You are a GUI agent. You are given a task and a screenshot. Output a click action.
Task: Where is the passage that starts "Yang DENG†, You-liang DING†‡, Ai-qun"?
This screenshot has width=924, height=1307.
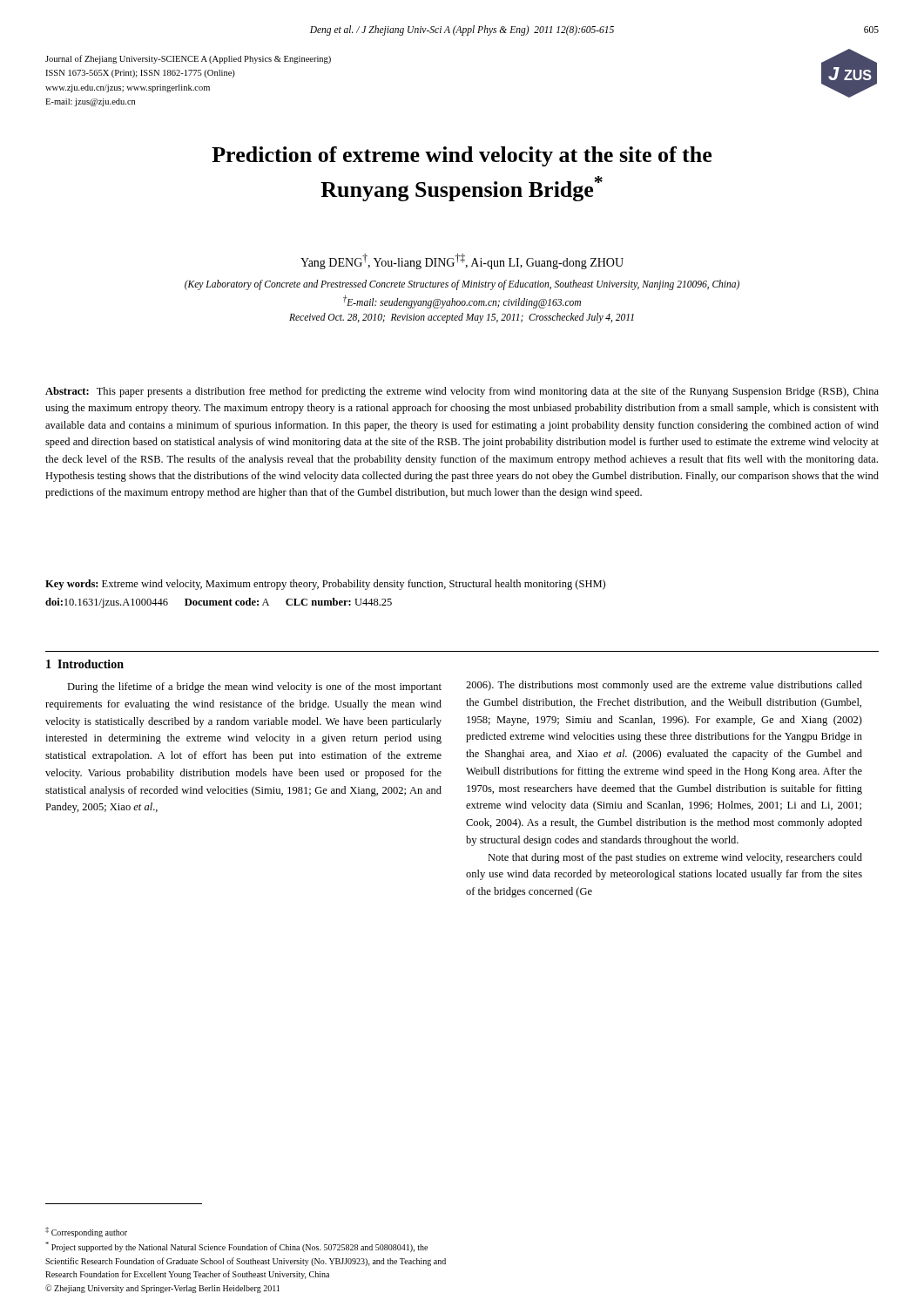pos(462,261)
